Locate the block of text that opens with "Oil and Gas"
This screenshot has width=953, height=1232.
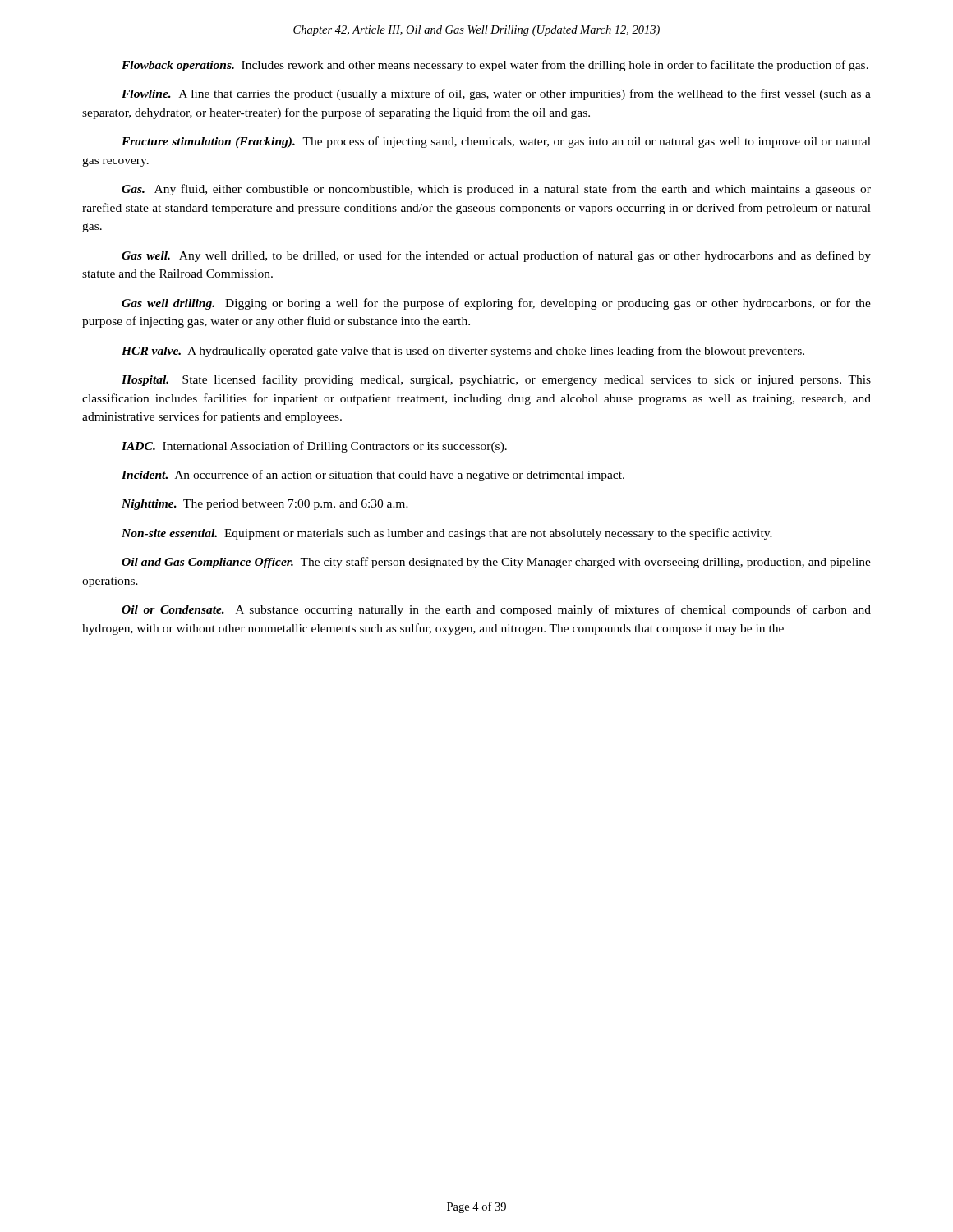tap(476, 572)
